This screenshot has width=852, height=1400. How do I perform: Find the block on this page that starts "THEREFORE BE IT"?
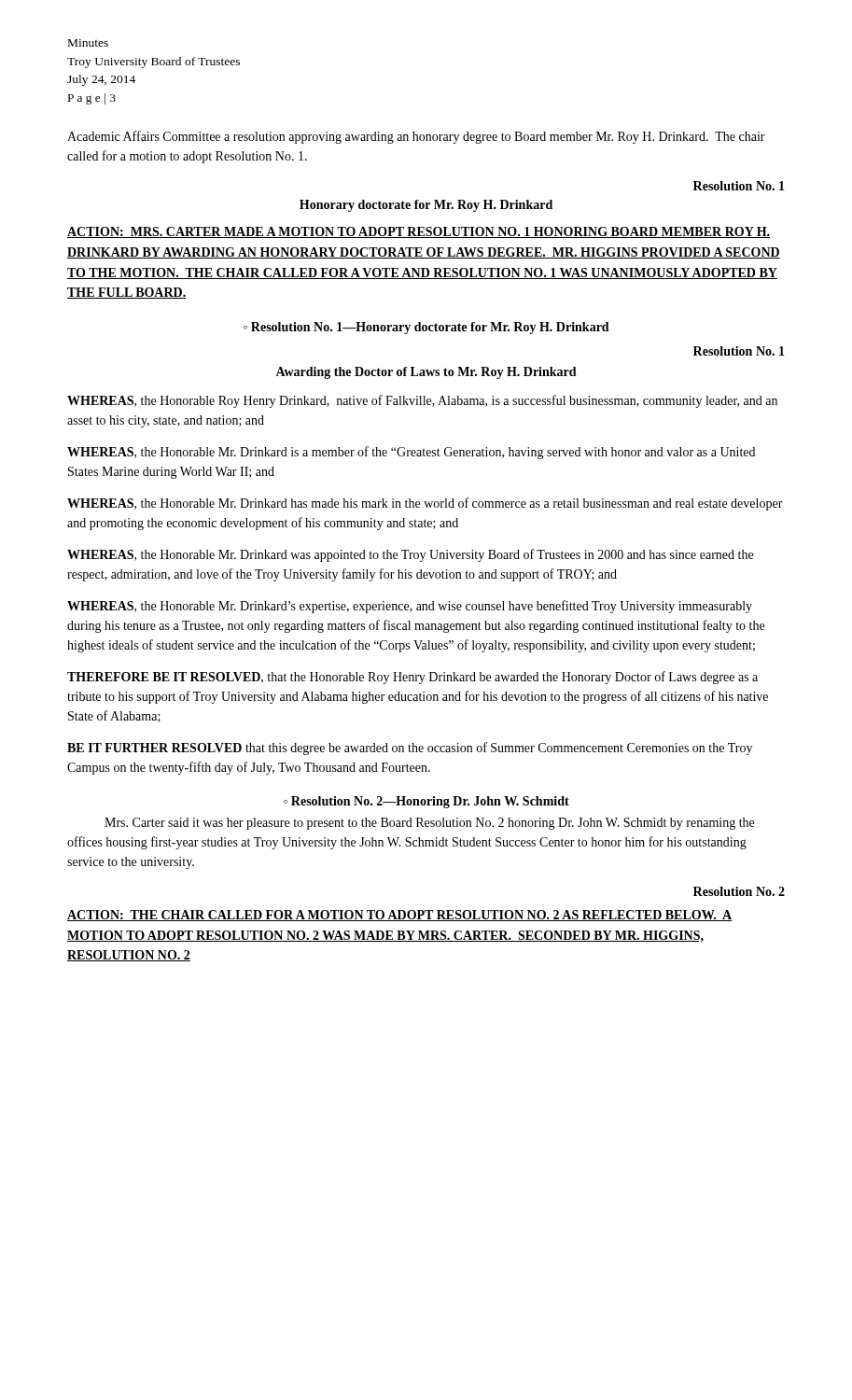pyautogui.click(x=418, y=697)
